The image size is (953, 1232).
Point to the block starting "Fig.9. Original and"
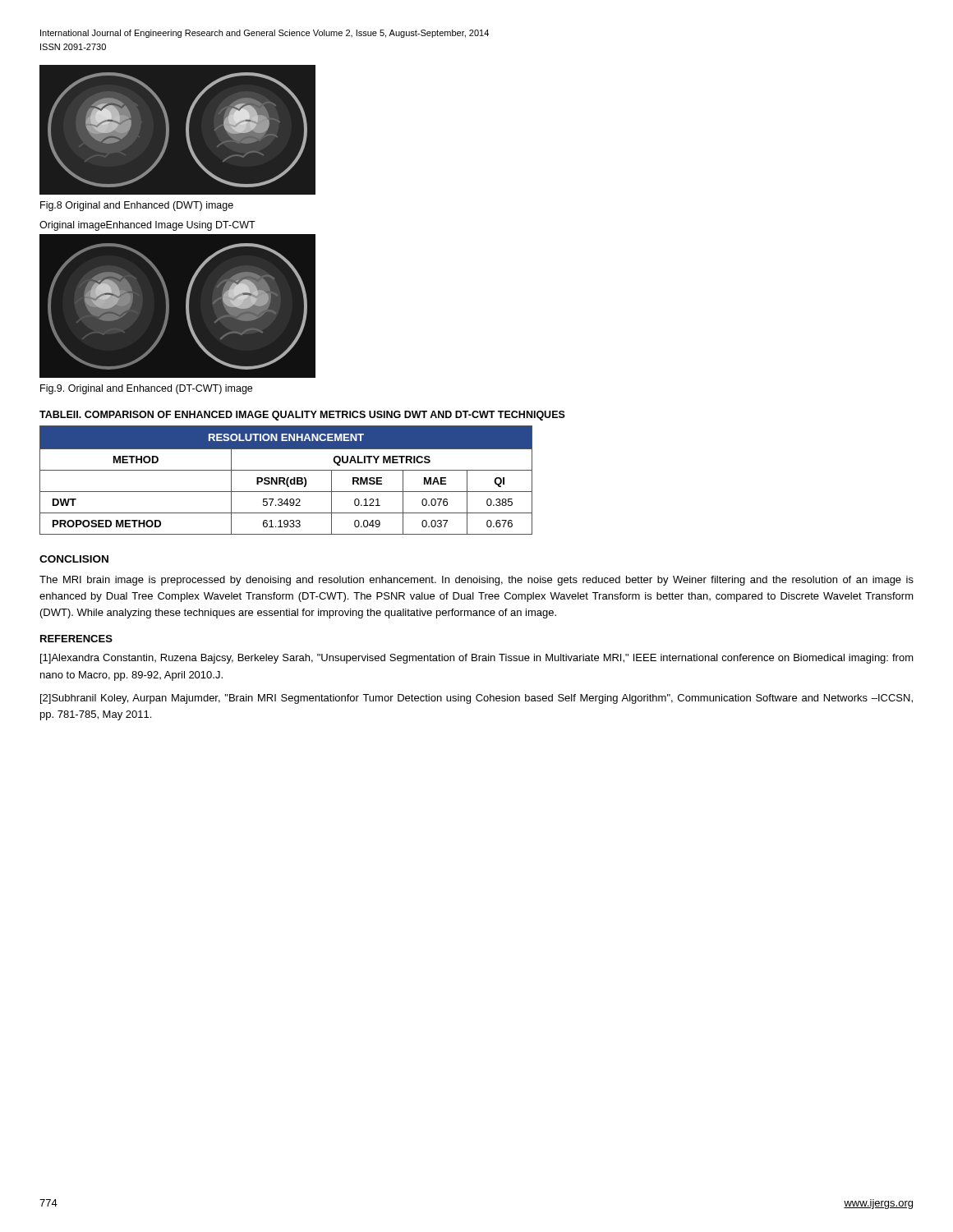point(146,389)
